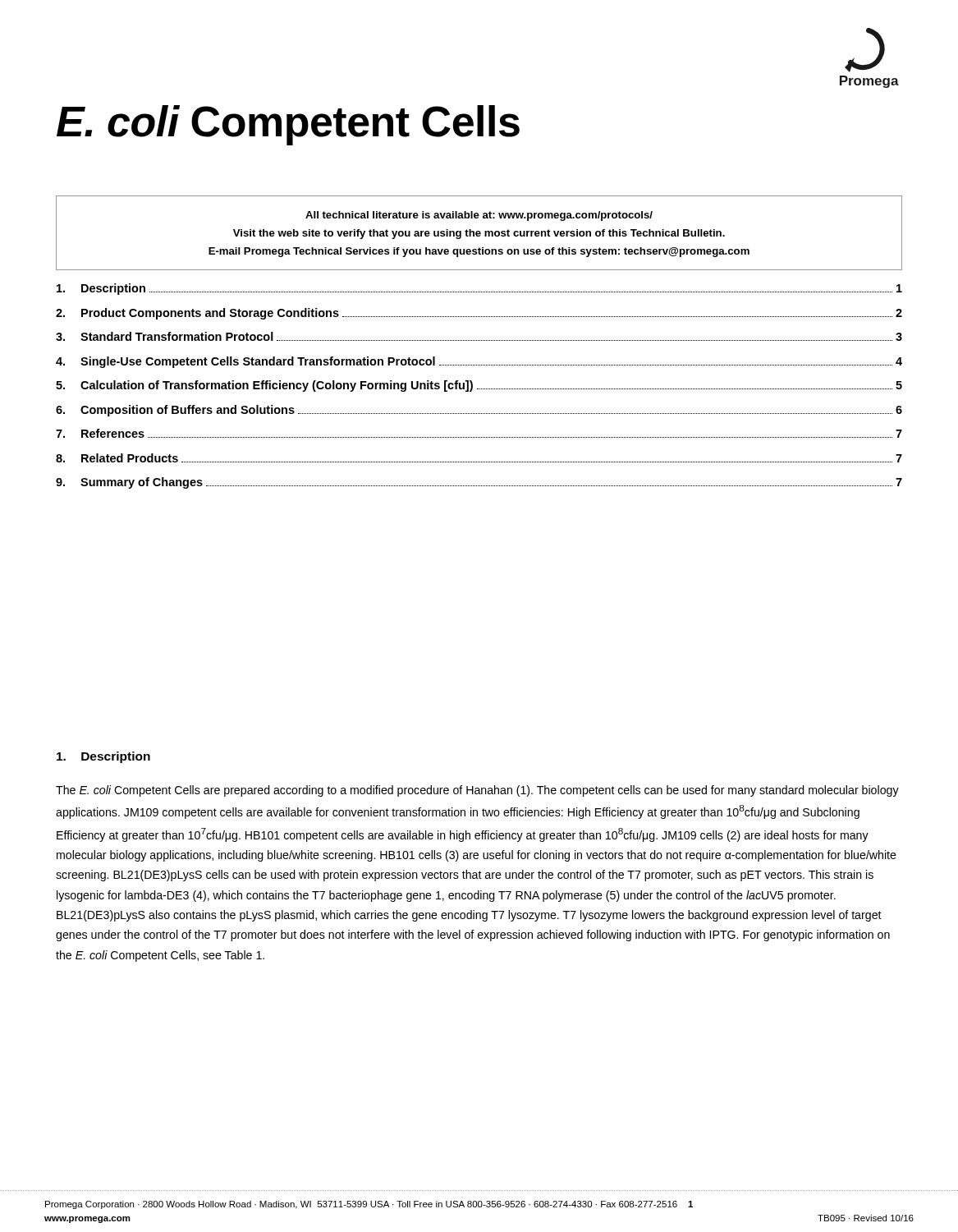This screenshot has width=958, height=1232.
Task: Click on the text starting "2. Product Components"
Action: (479, 313)
